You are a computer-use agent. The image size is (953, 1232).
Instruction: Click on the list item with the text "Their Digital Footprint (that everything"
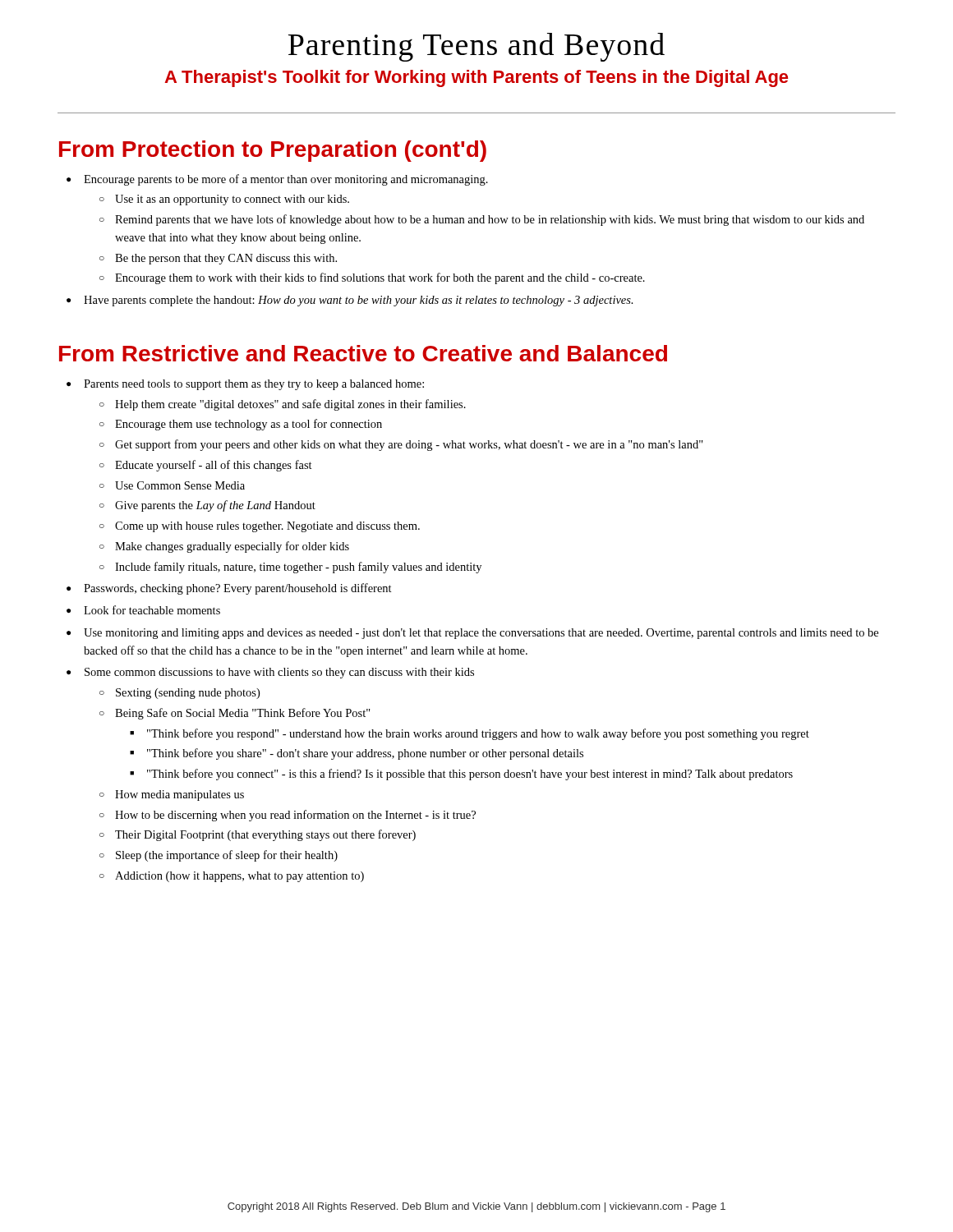266,835
